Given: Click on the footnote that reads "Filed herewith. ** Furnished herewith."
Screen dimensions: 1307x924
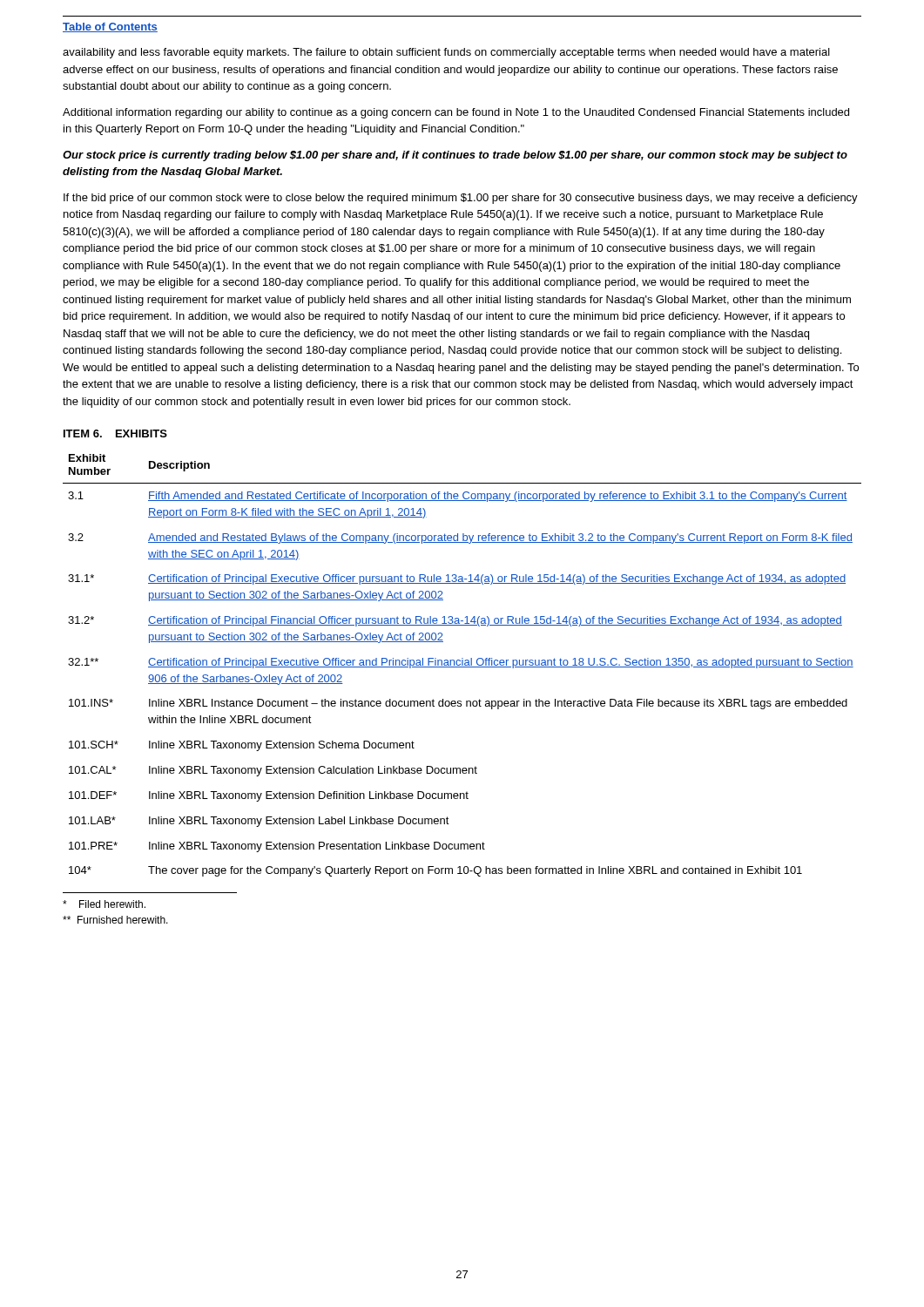Looking at the screenshot, I should click(x=150, y=912).
